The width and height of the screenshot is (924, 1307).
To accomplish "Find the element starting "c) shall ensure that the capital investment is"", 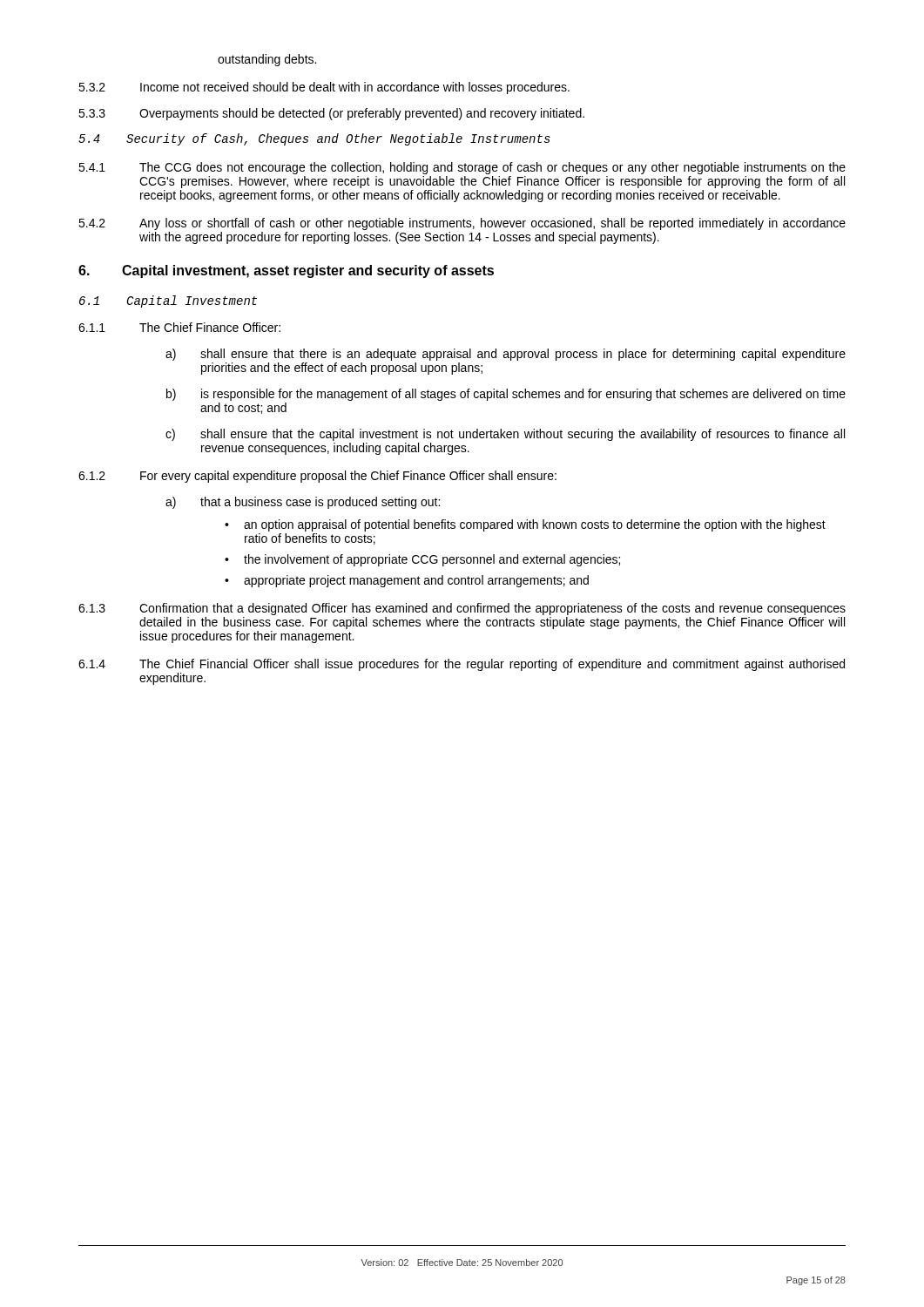I will click(506, 441).
